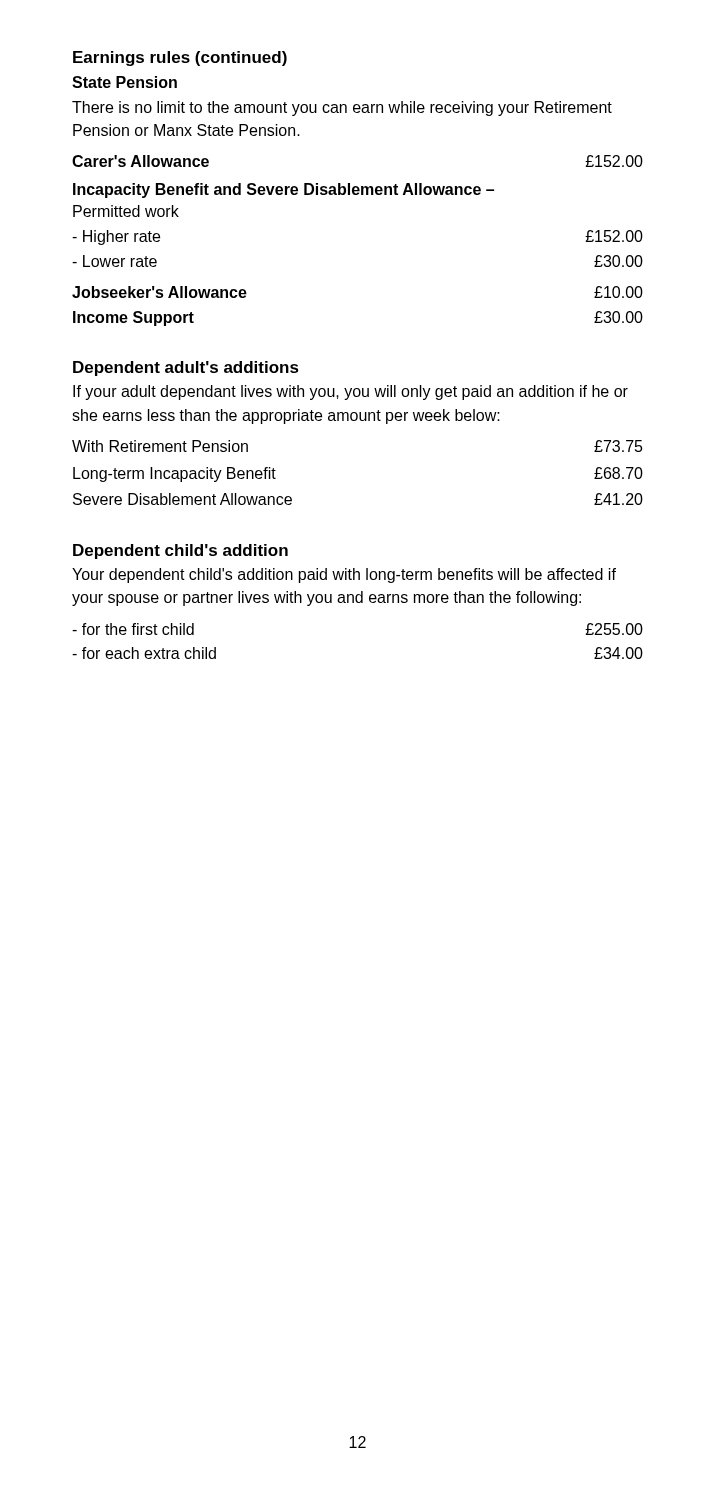Point to the element starting "Dependent child's addition"
The width and height of the screenshot is (715, 1500).
click(180, 551)
